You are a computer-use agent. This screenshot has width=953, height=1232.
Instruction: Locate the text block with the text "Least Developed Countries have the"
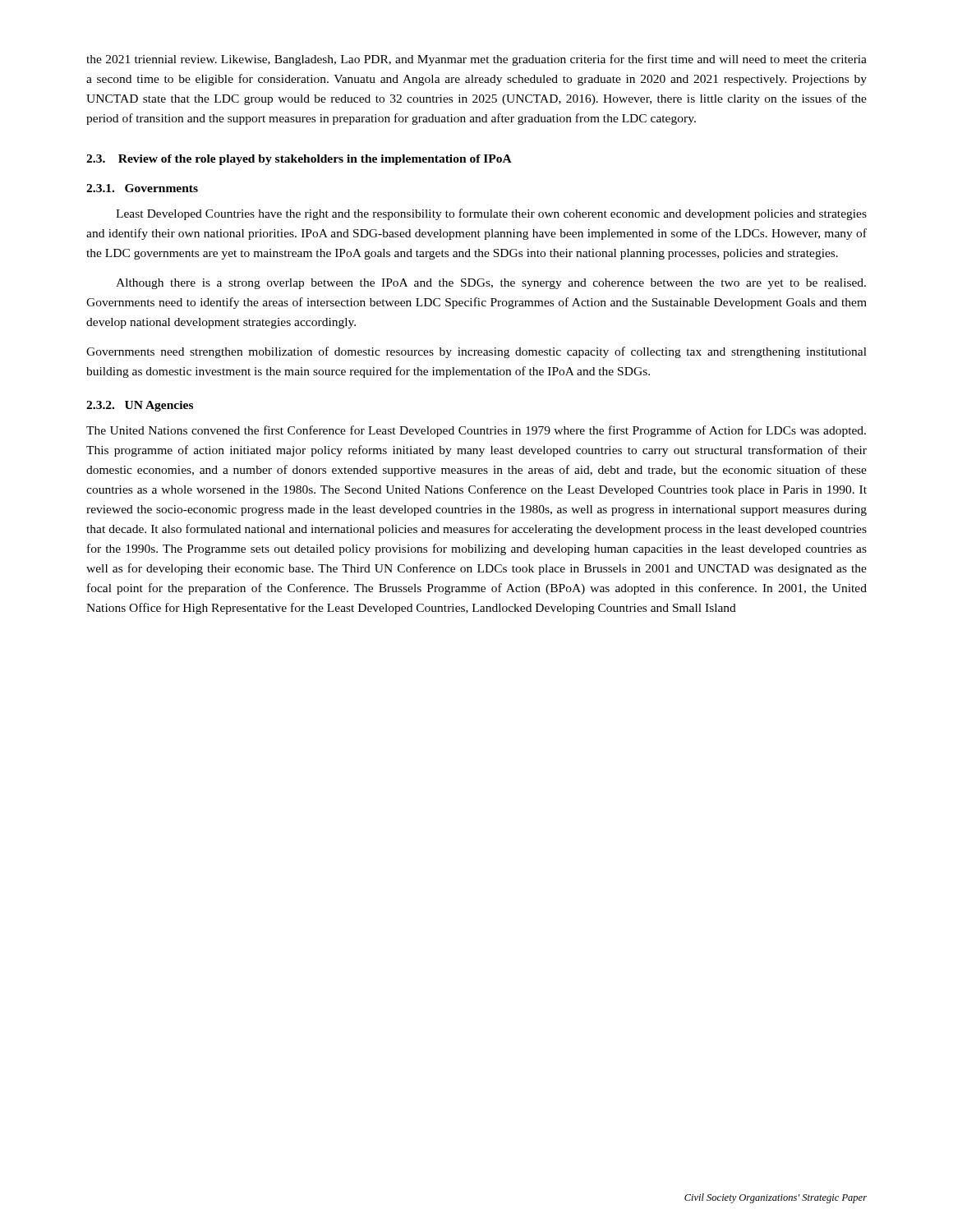click(476, 233)
